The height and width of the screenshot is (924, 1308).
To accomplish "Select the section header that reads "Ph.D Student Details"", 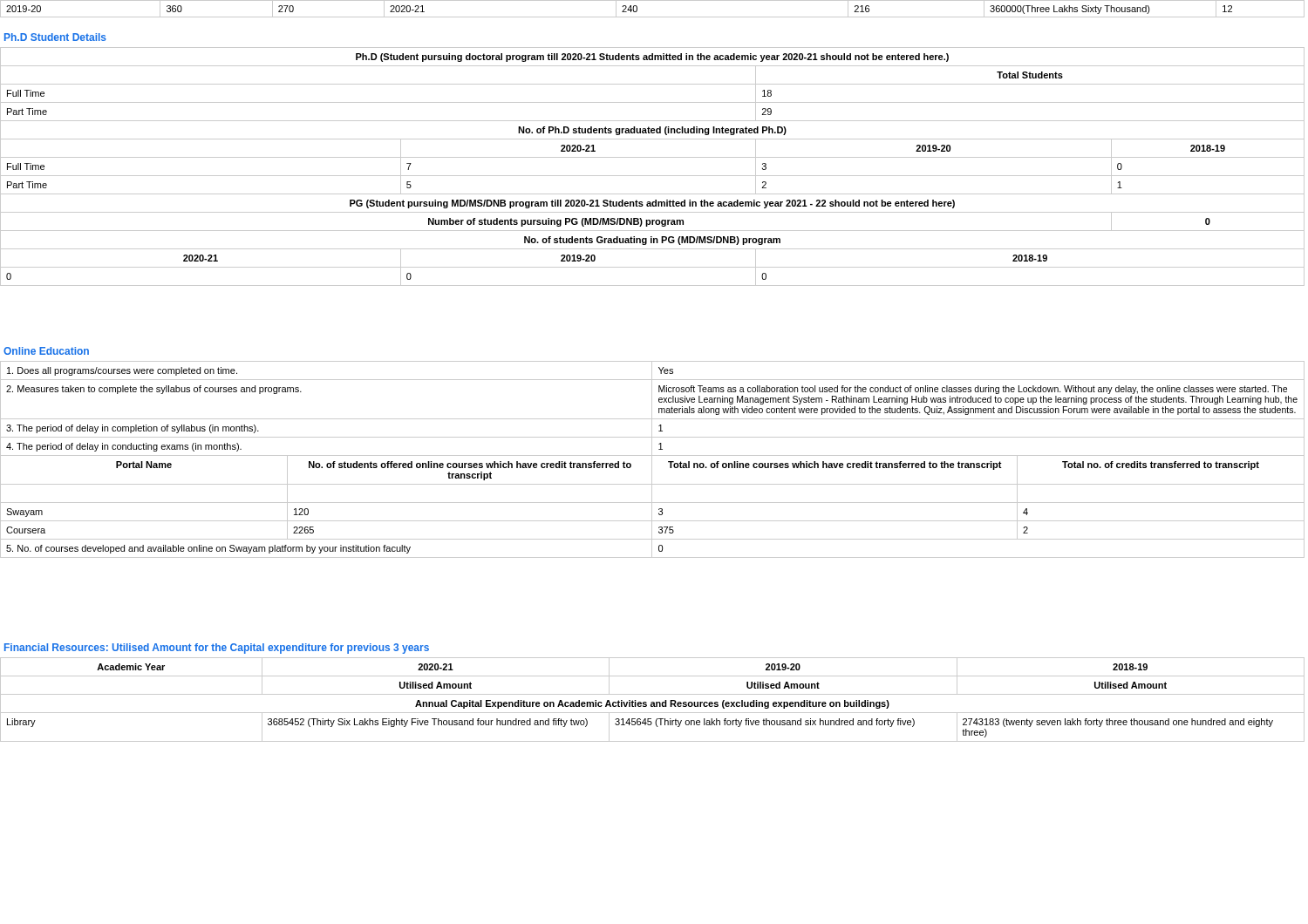I will [x=55, y=38].
